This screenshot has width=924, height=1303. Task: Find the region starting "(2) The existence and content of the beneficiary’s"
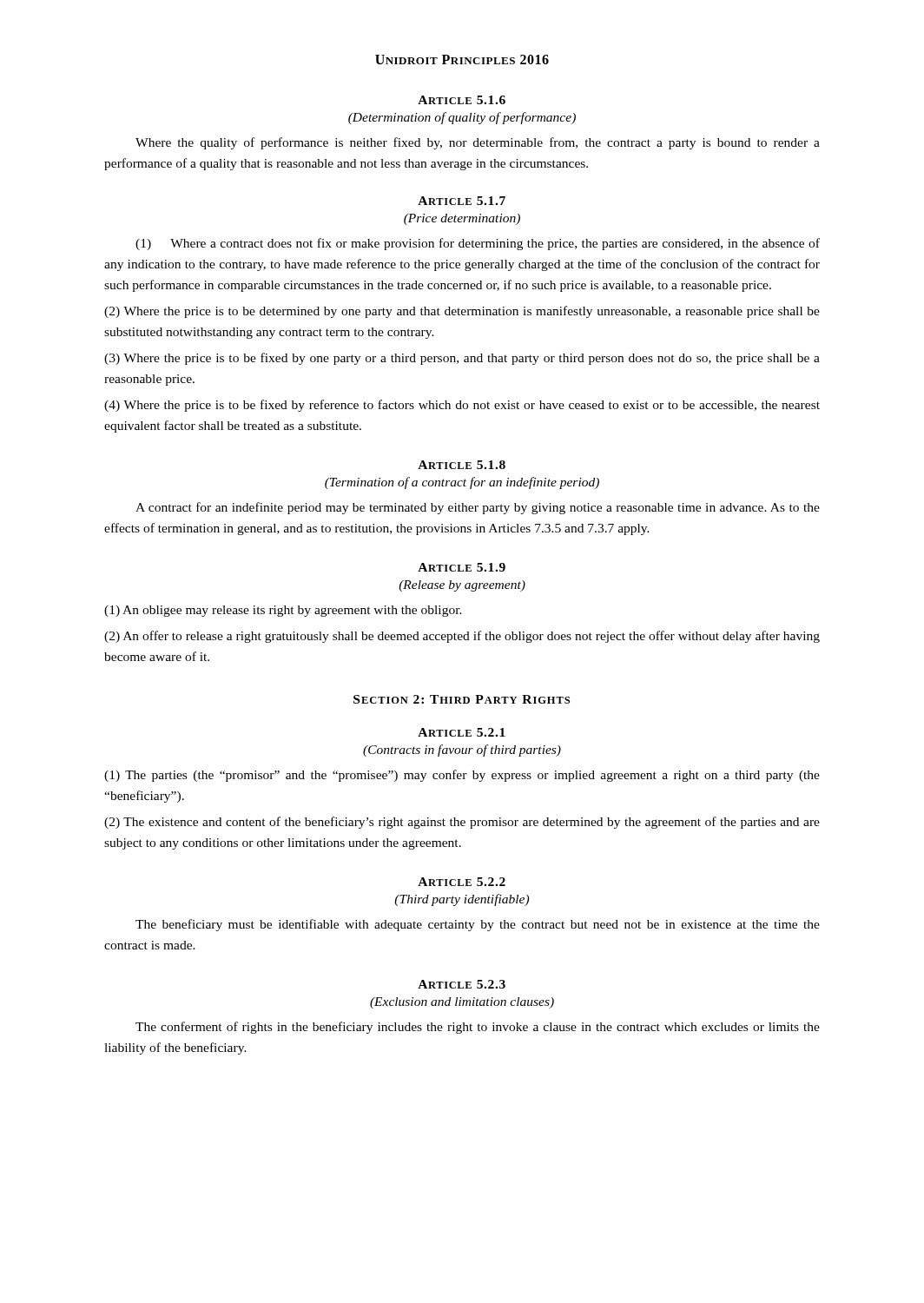point(462,832)
